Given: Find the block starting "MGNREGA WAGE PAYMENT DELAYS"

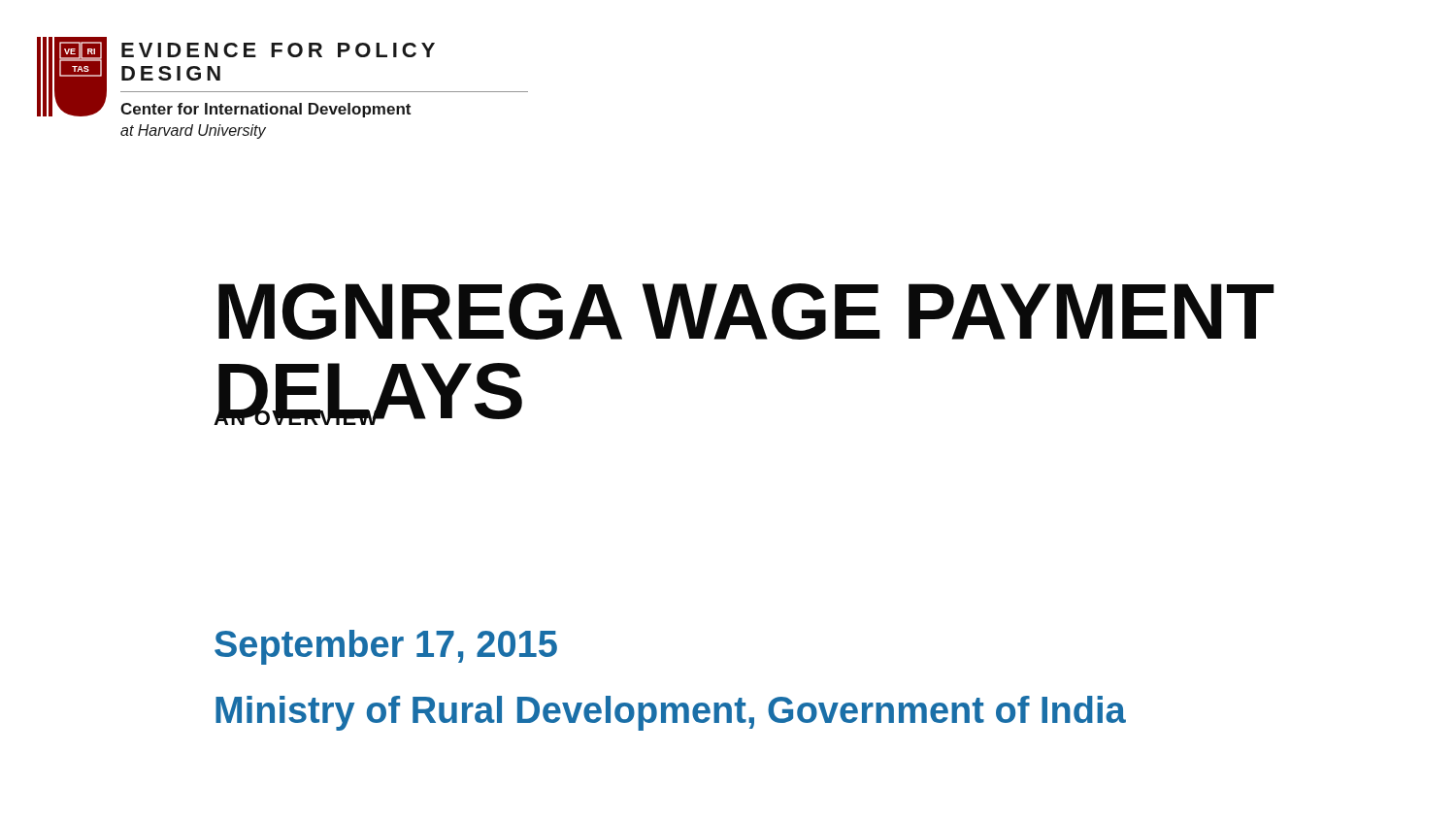Looking at the screenshot, I should [796, 353].
